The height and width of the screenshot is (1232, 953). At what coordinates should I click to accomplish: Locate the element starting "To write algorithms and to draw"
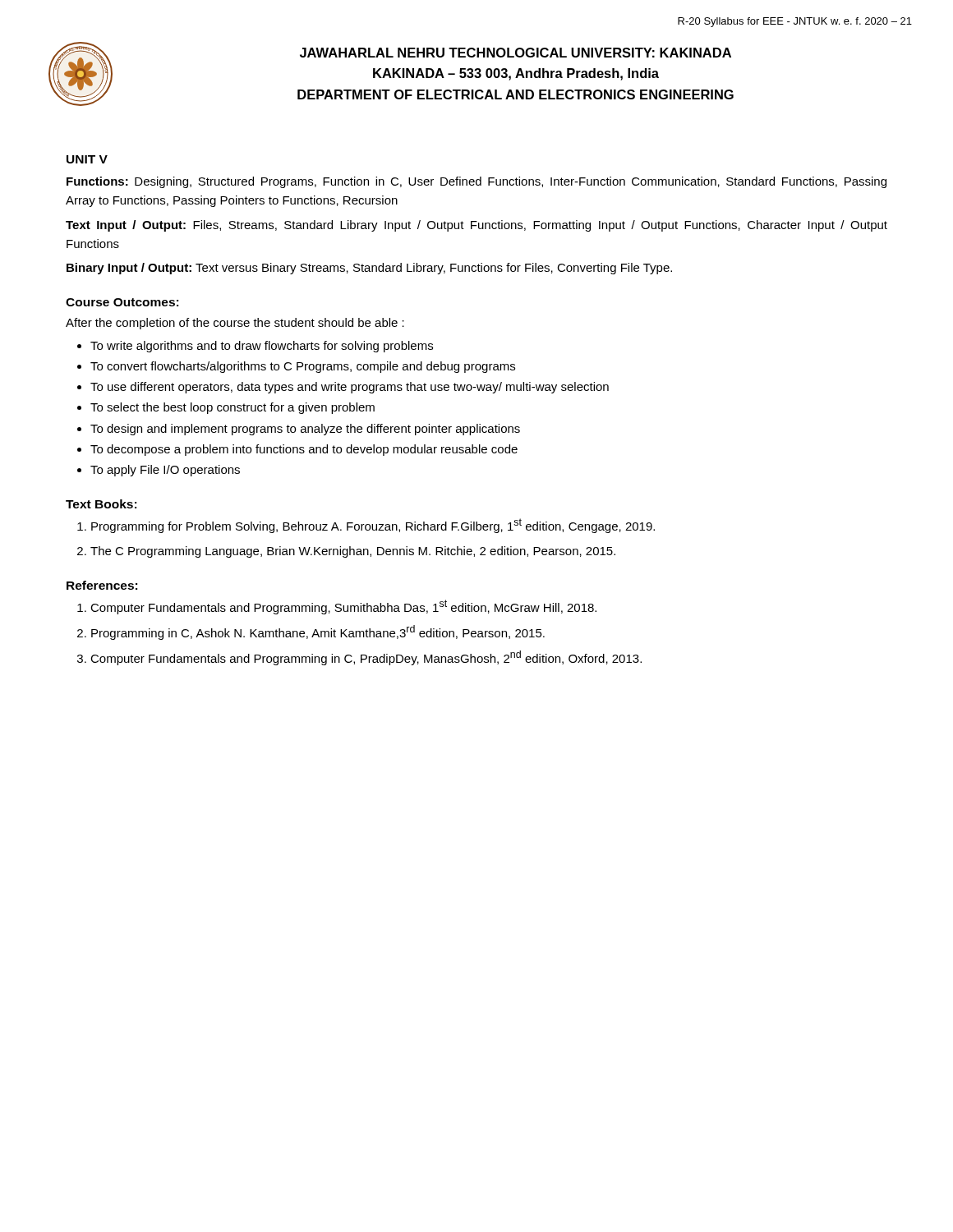click(x=262, y=345)
